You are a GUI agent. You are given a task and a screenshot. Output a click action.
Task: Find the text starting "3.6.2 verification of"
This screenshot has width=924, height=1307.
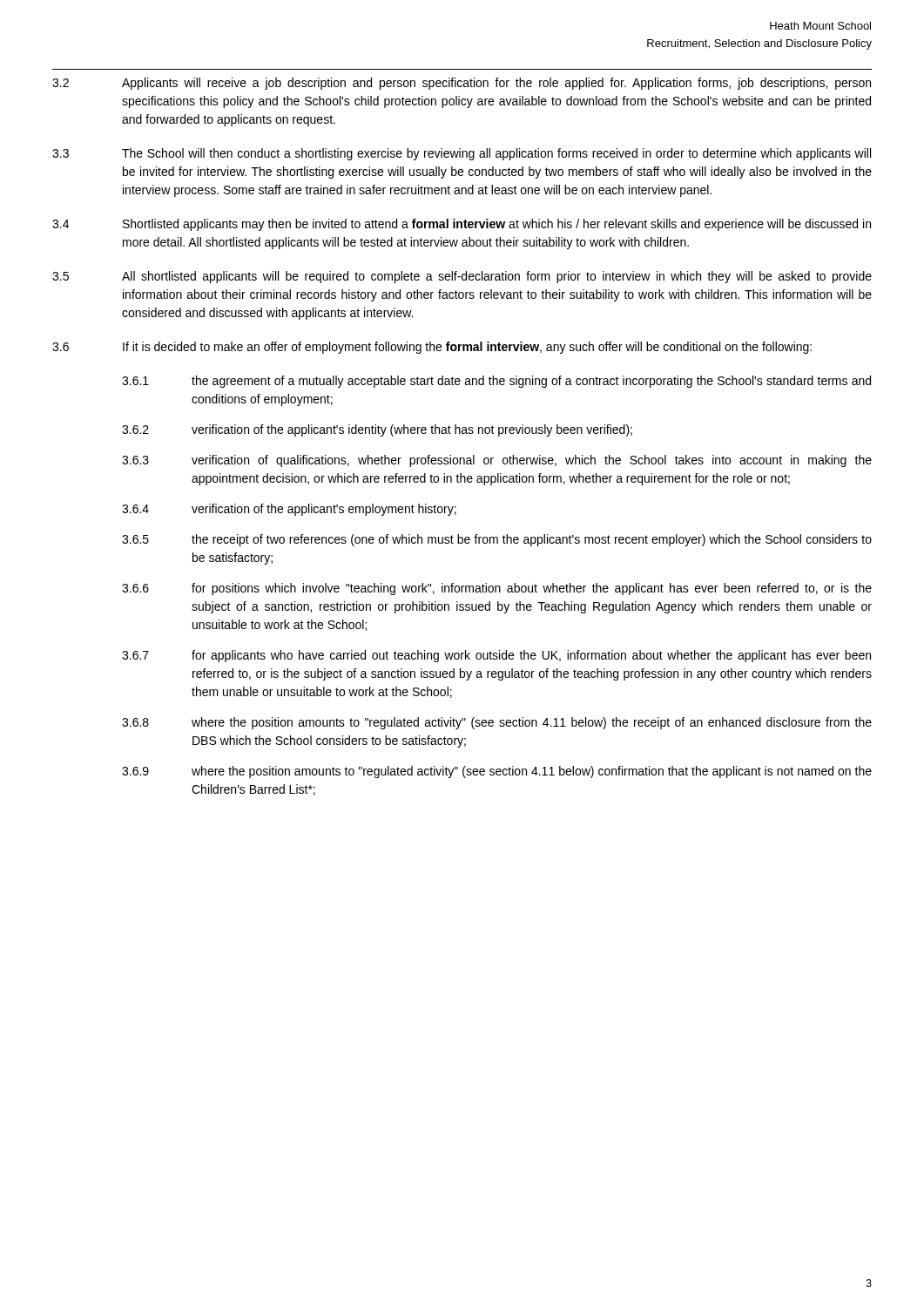point(497,430)
